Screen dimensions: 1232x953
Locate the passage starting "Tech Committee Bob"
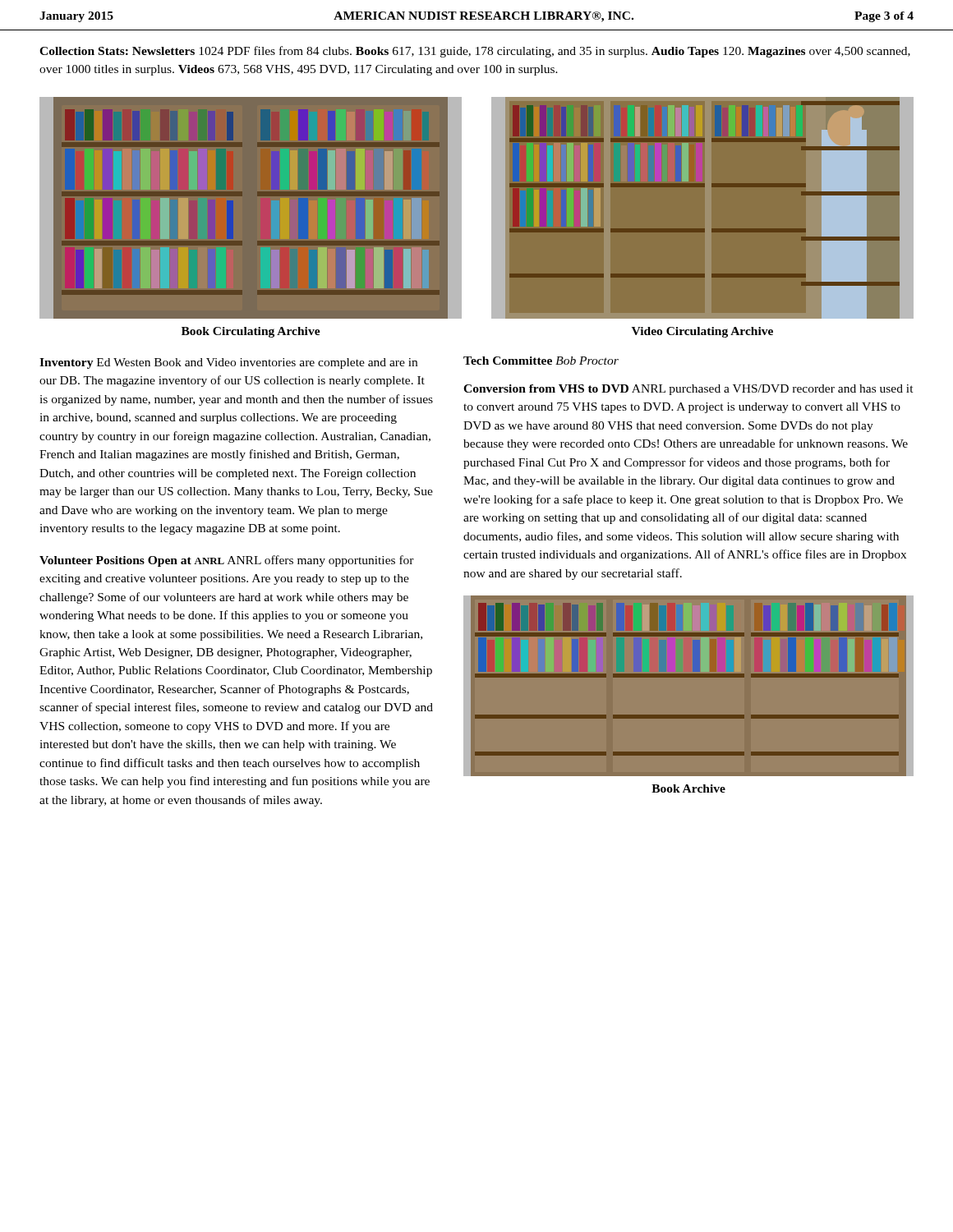(x=541, y=360)
